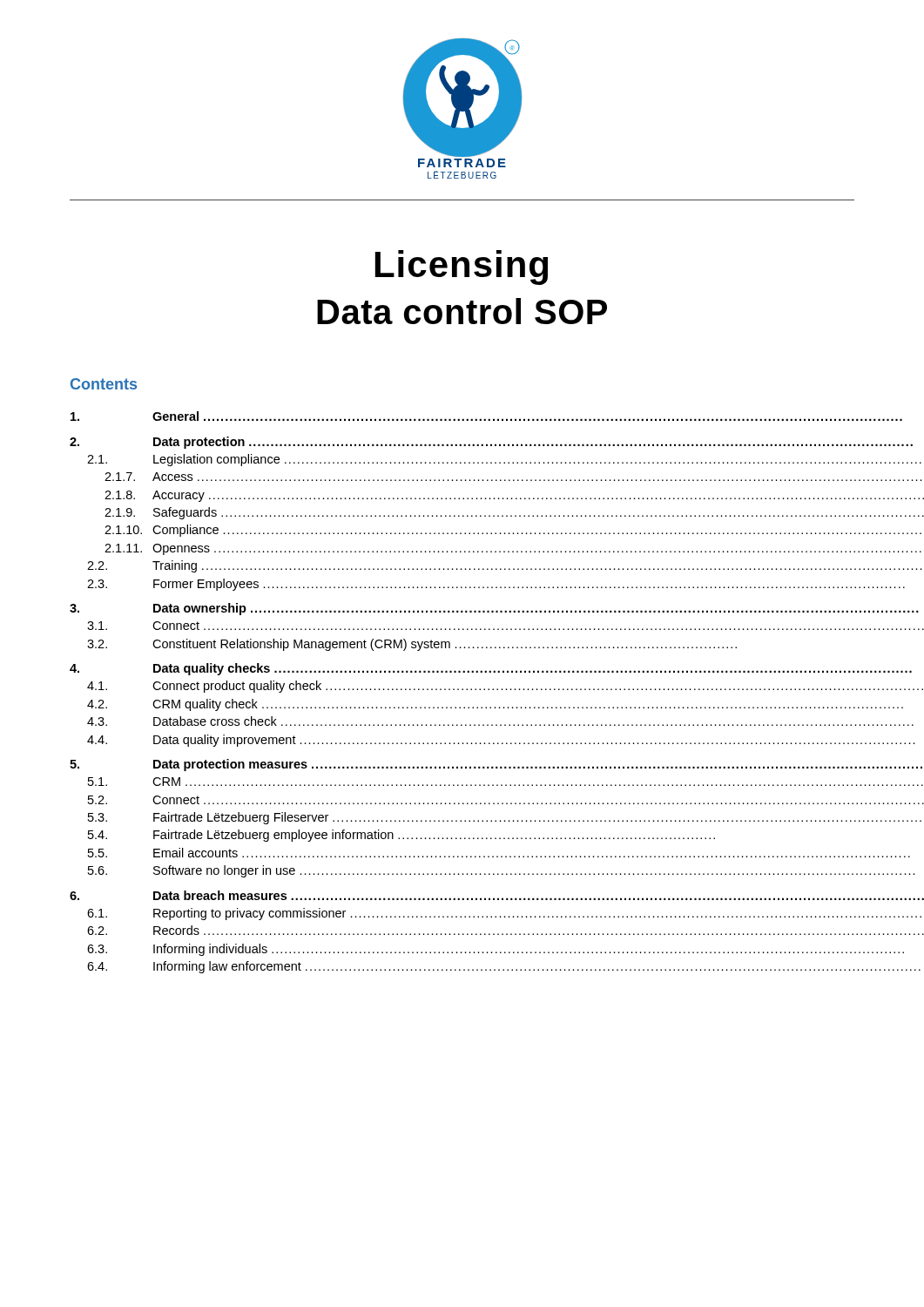Navigate to the text block starting "3. Data ownership"
This screenshot has height=1307, width=924.
pyautogui.click(x=497, y=608)
